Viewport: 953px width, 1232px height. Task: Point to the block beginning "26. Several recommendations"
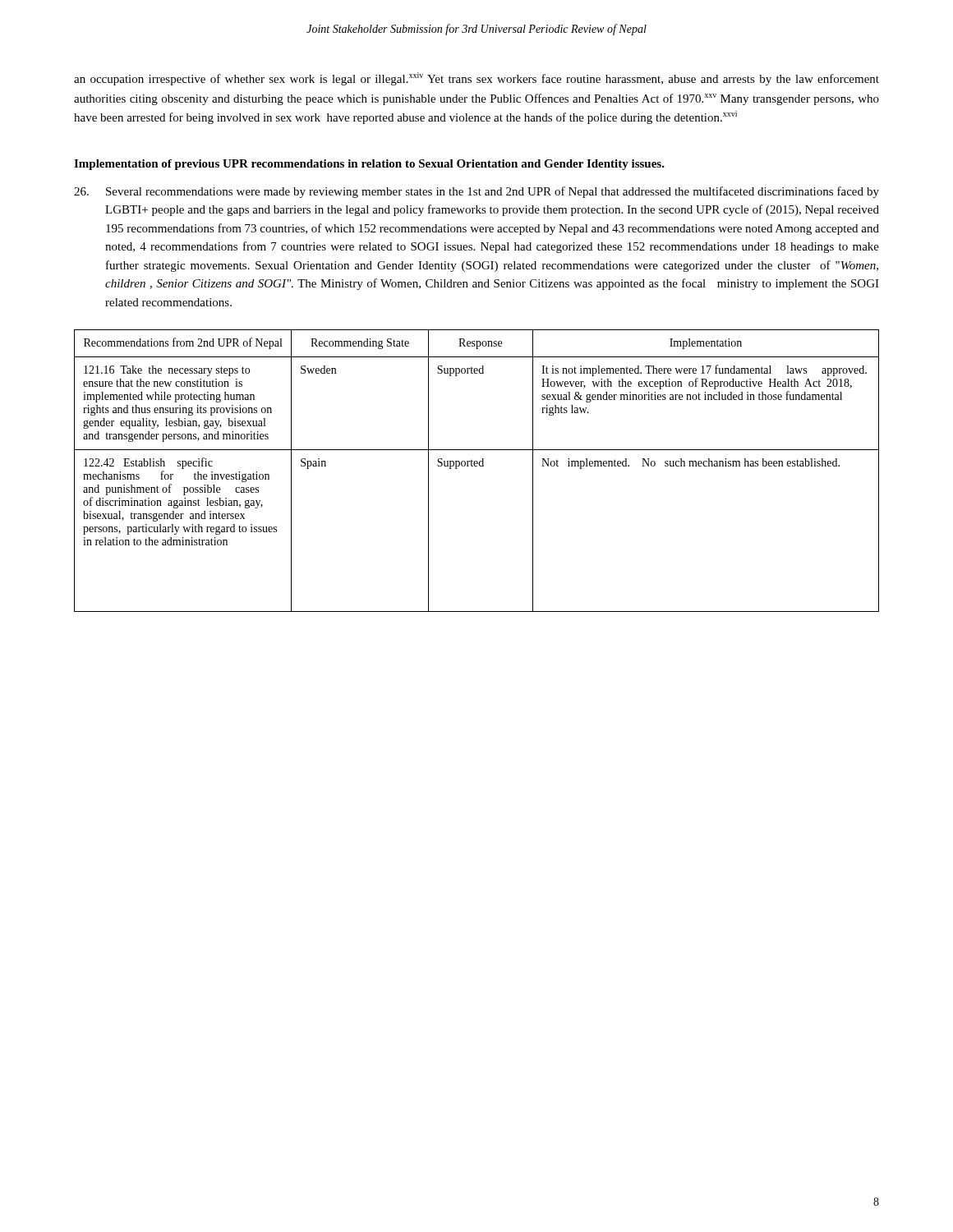(476, 247)
